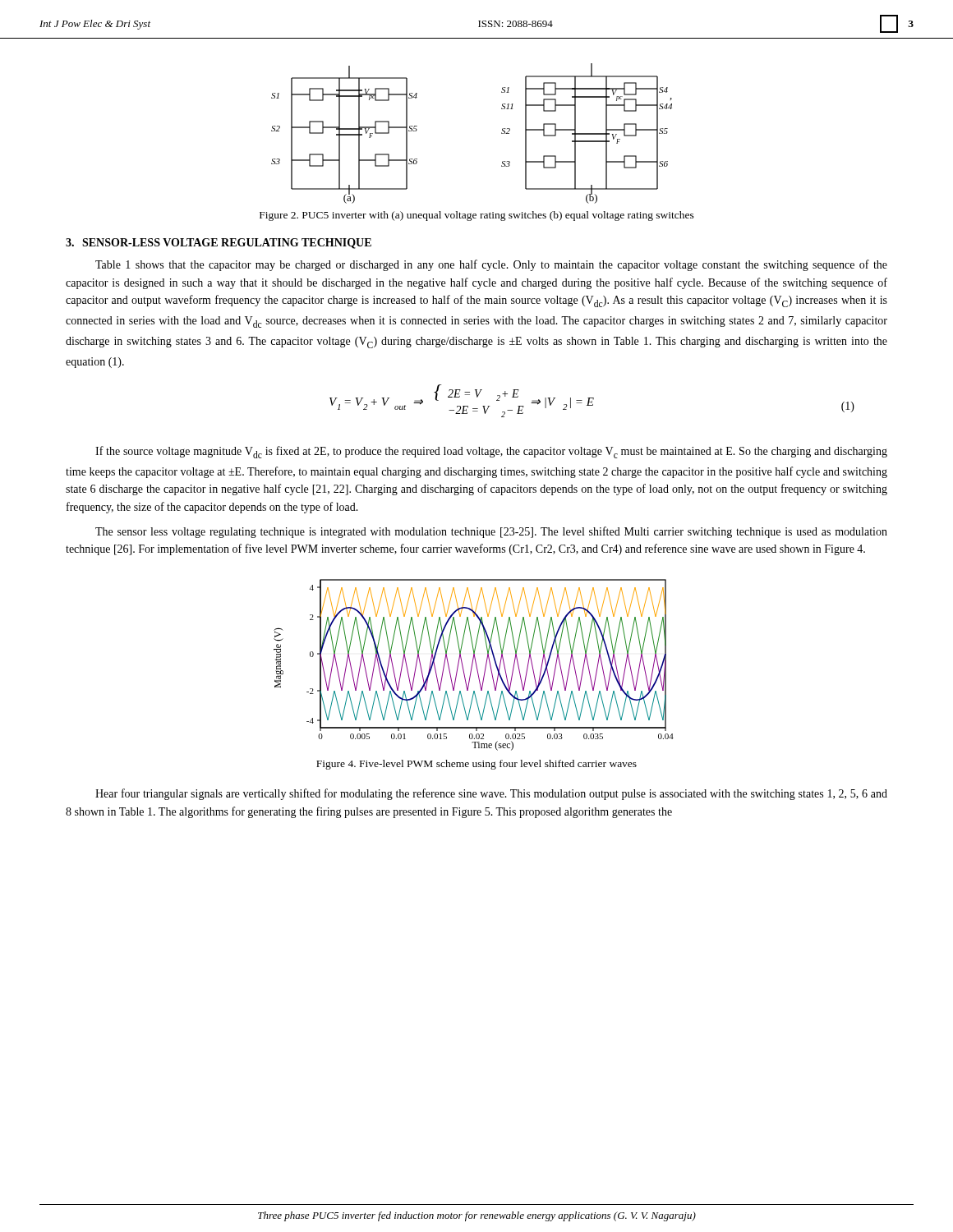The image size is (953, 1232).
Task: Select the engineering diagram
Action: point(476,133)
